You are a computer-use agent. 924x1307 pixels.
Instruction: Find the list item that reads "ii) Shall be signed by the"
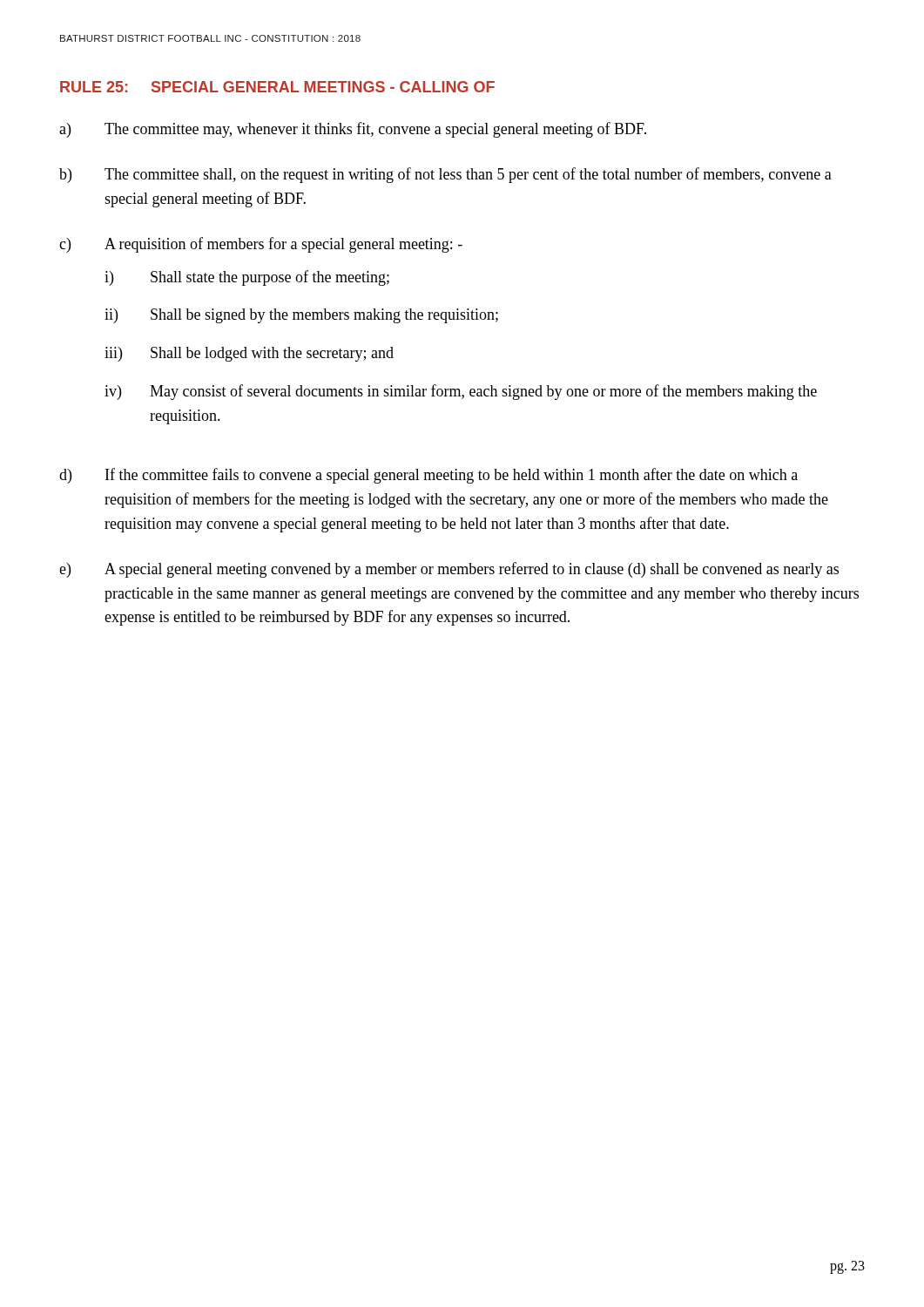[485, 316]
